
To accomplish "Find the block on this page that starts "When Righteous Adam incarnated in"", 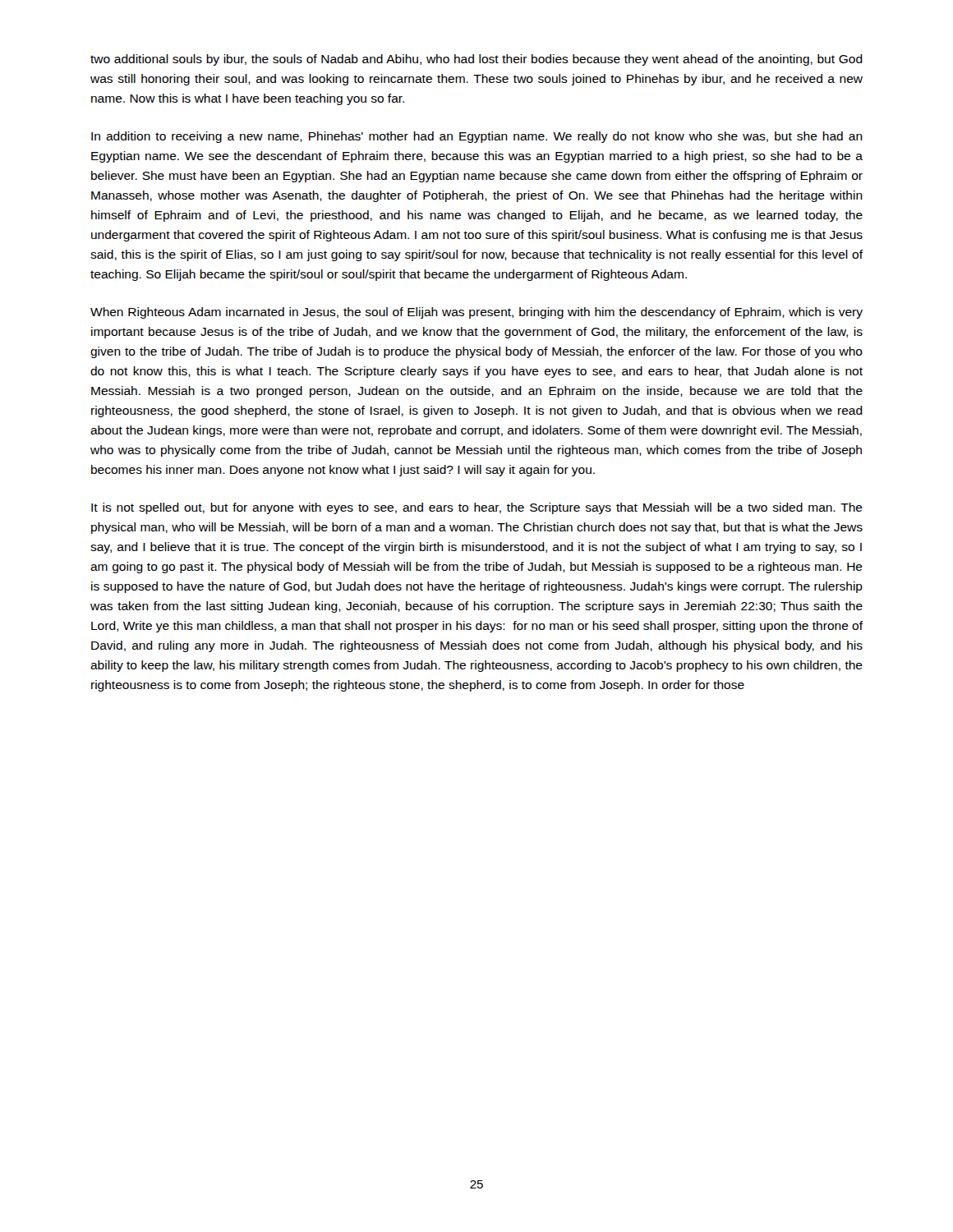I will [476, 391].
